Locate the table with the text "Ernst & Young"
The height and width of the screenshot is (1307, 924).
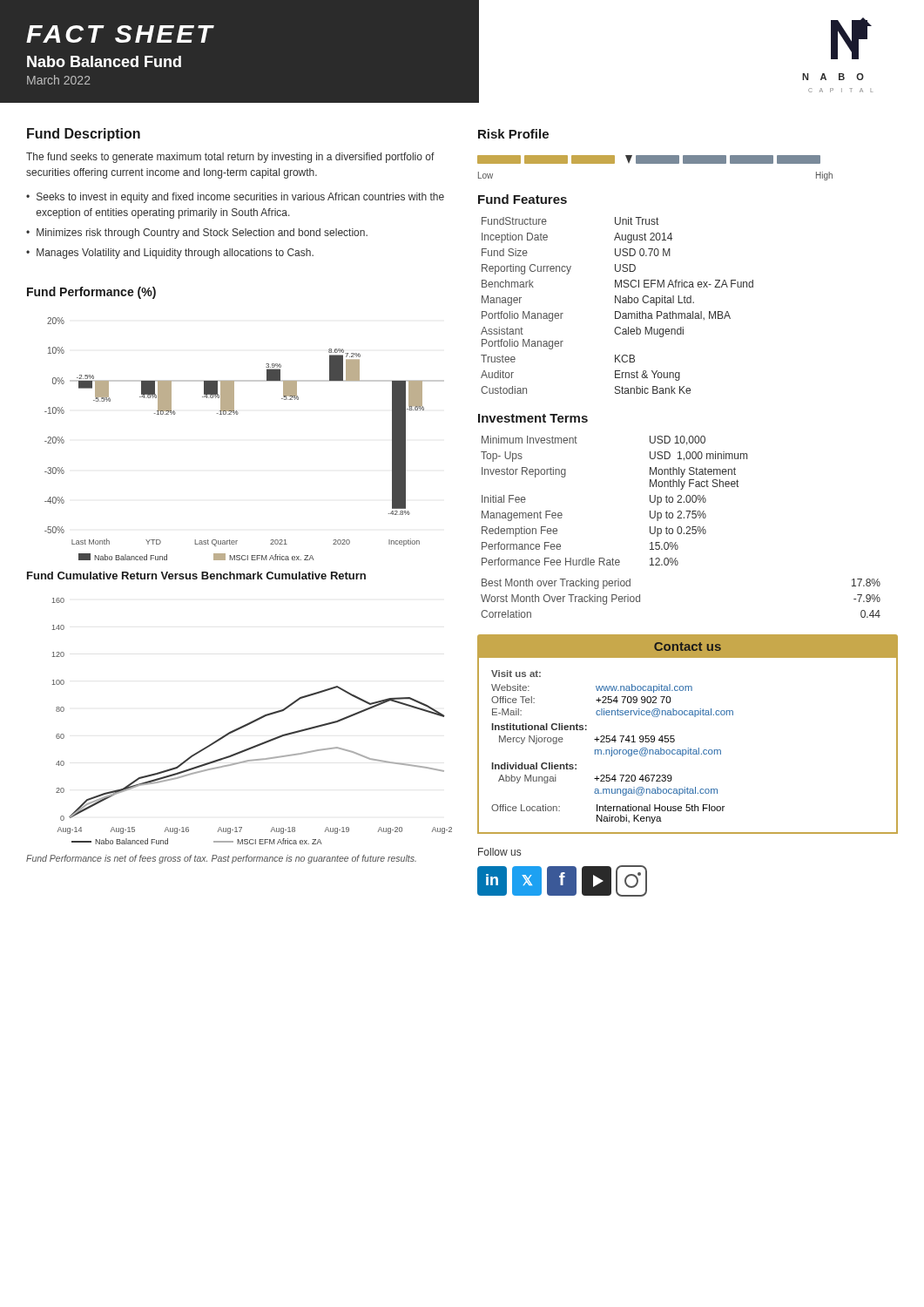pos(688,306)
